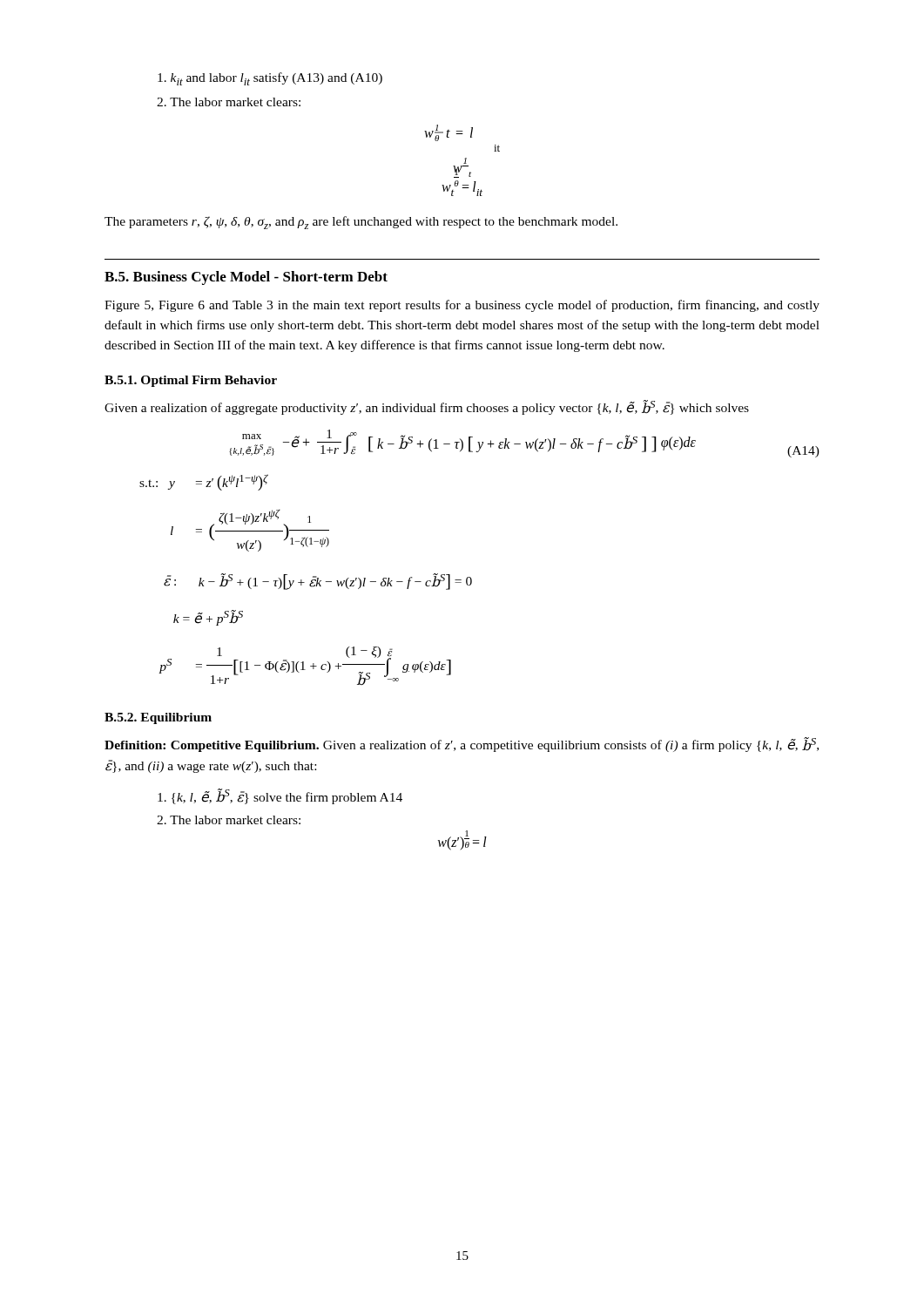The image size is (924, 1307).
Task: Locate the region starting "kit and labor lit satisfy (A13) and"
Action: [x=270, y=79]
